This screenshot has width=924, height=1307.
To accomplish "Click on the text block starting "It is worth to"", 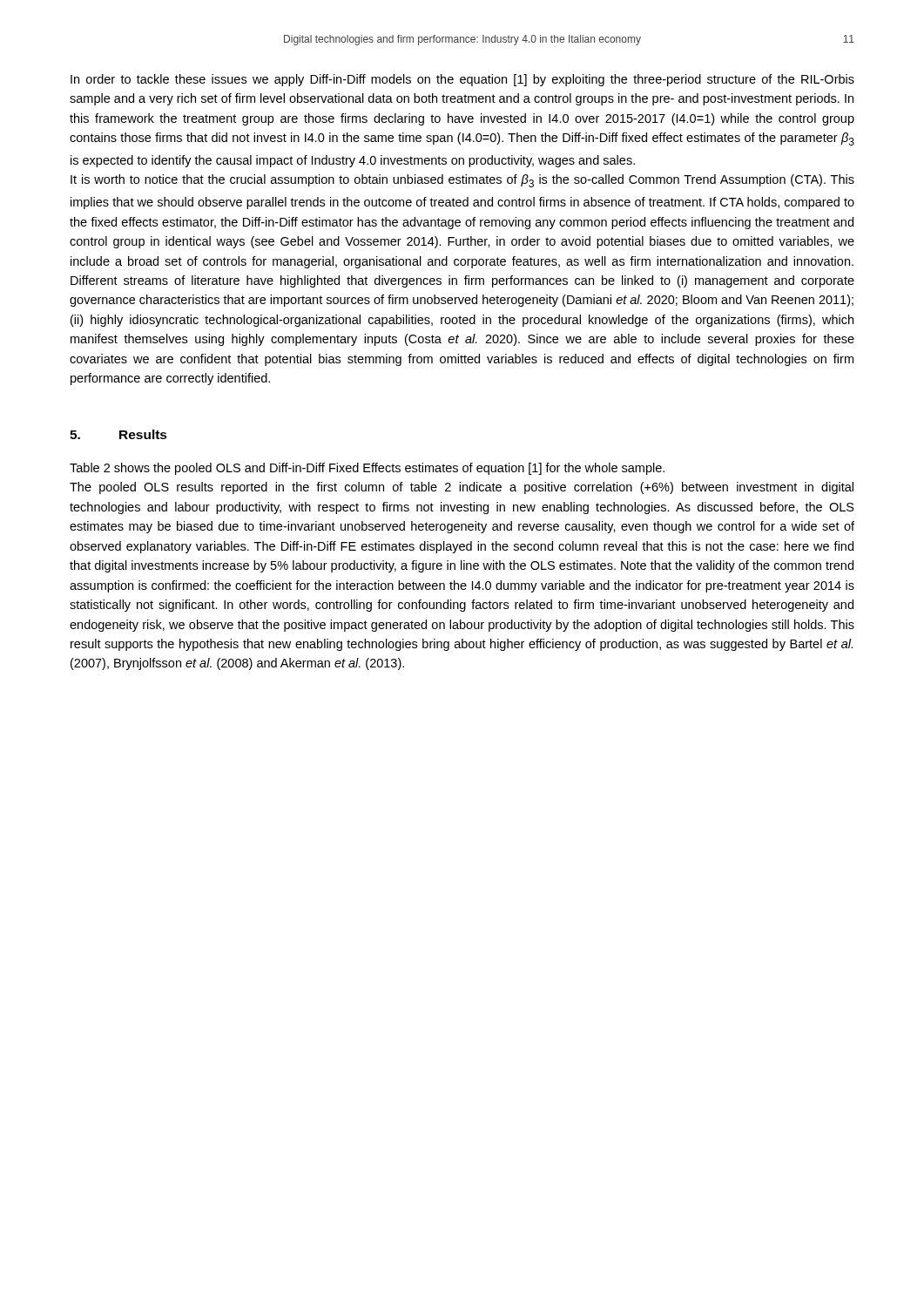I will point(462,279).
